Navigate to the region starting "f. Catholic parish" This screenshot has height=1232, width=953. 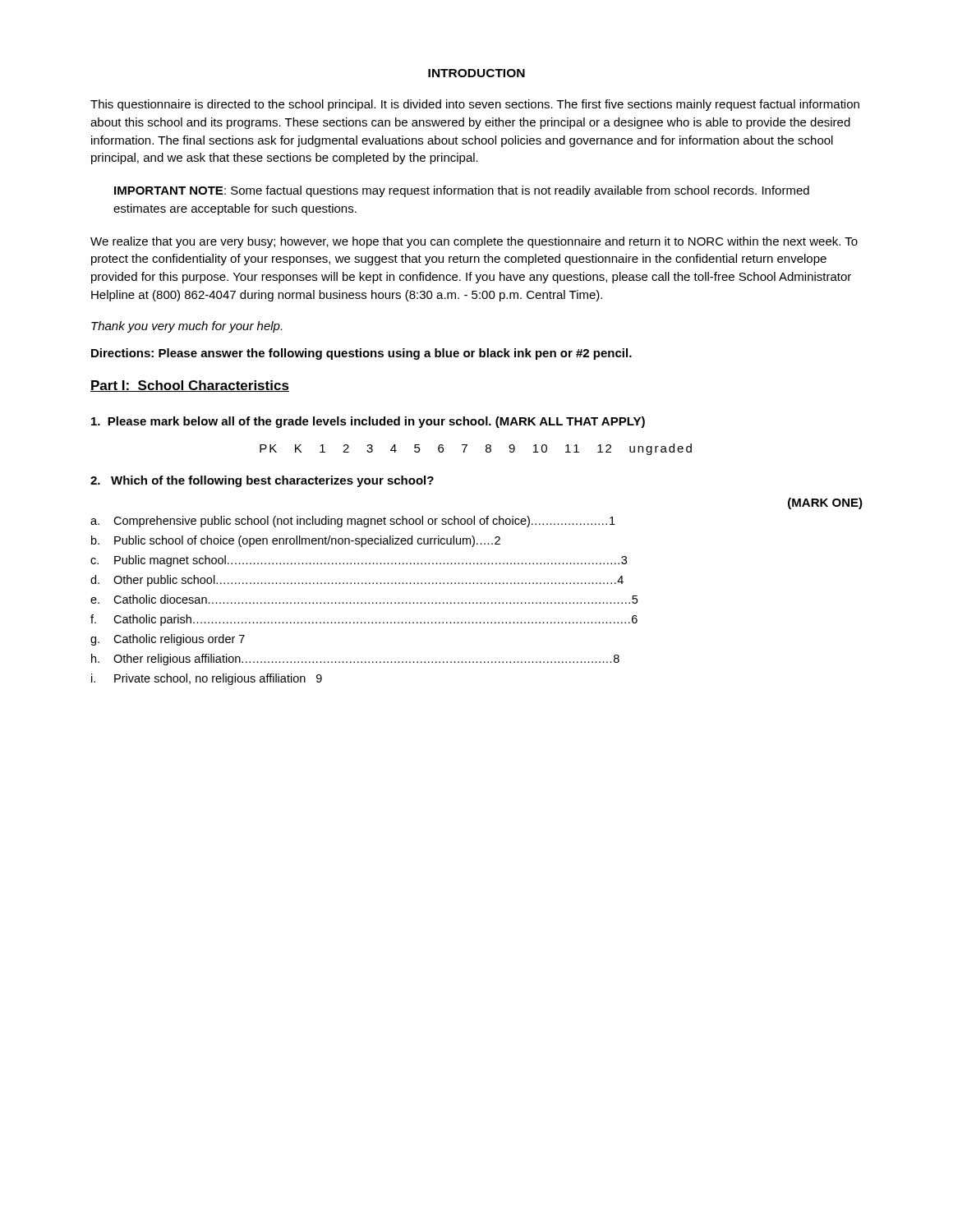[x=476, y=619]
